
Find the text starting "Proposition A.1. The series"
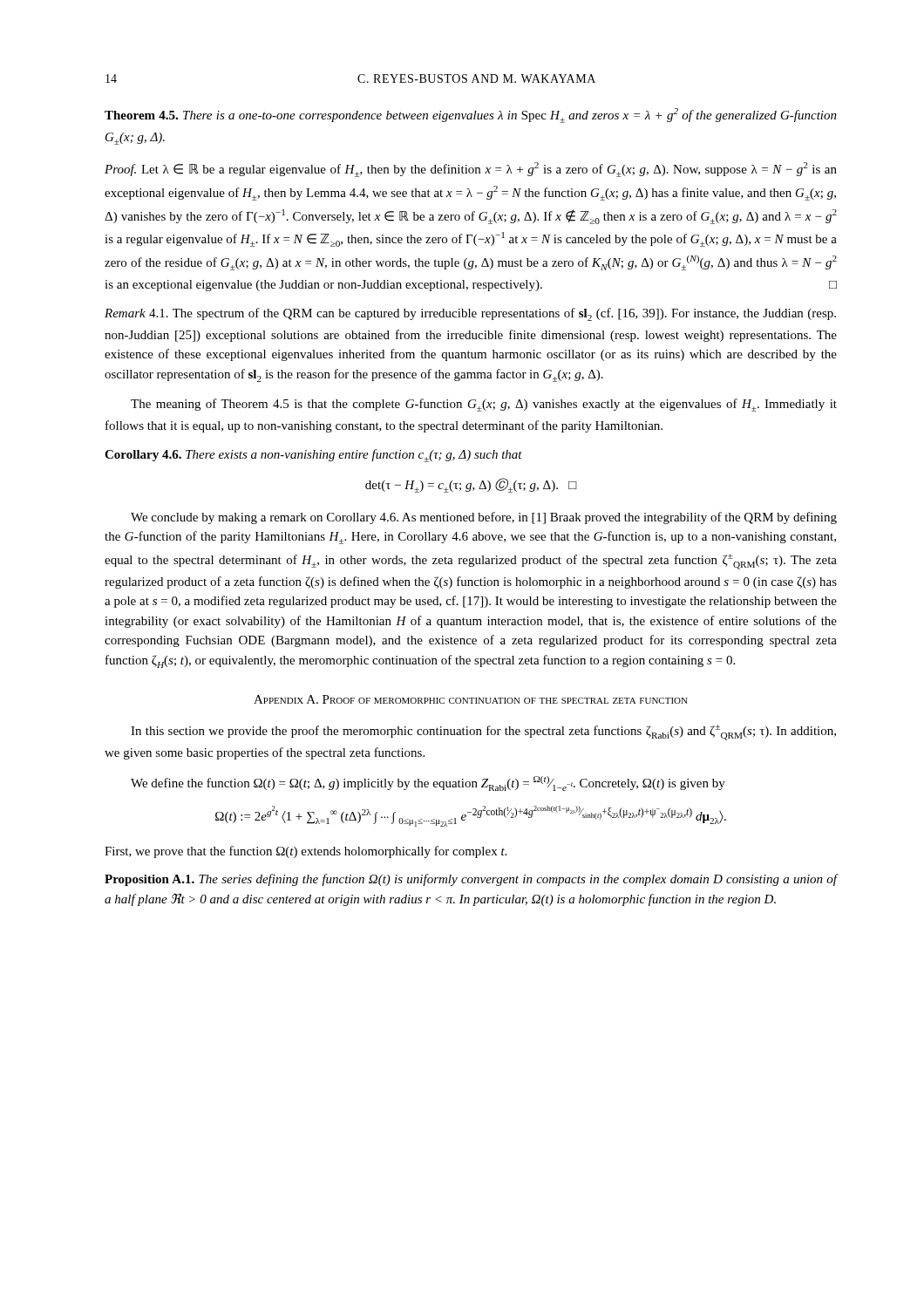tap(471, 889)
